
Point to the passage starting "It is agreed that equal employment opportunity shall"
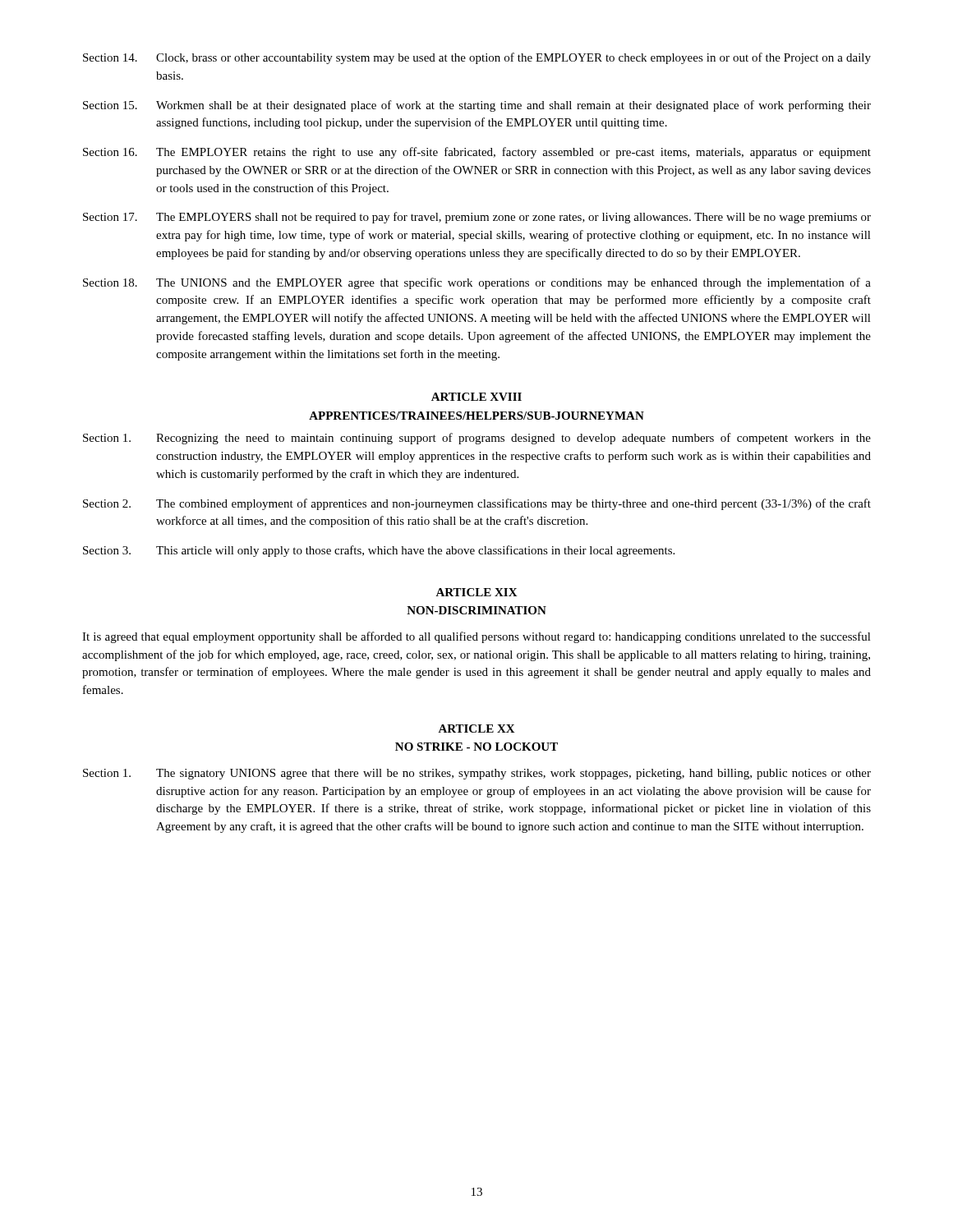(x=476, y=663)
